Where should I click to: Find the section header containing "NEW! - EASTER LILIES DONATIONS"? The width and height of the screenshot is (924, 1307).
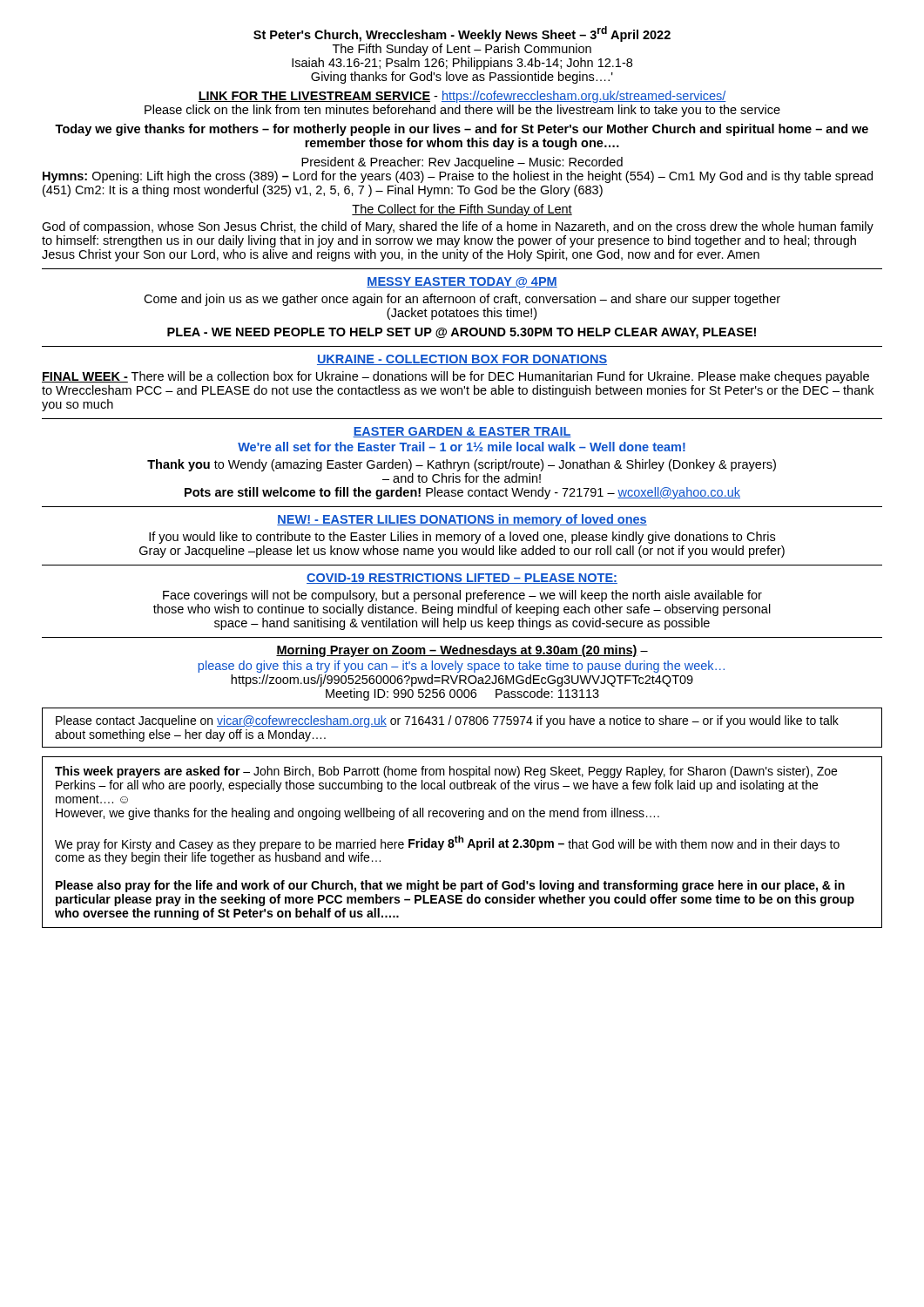tap(462, 519)
